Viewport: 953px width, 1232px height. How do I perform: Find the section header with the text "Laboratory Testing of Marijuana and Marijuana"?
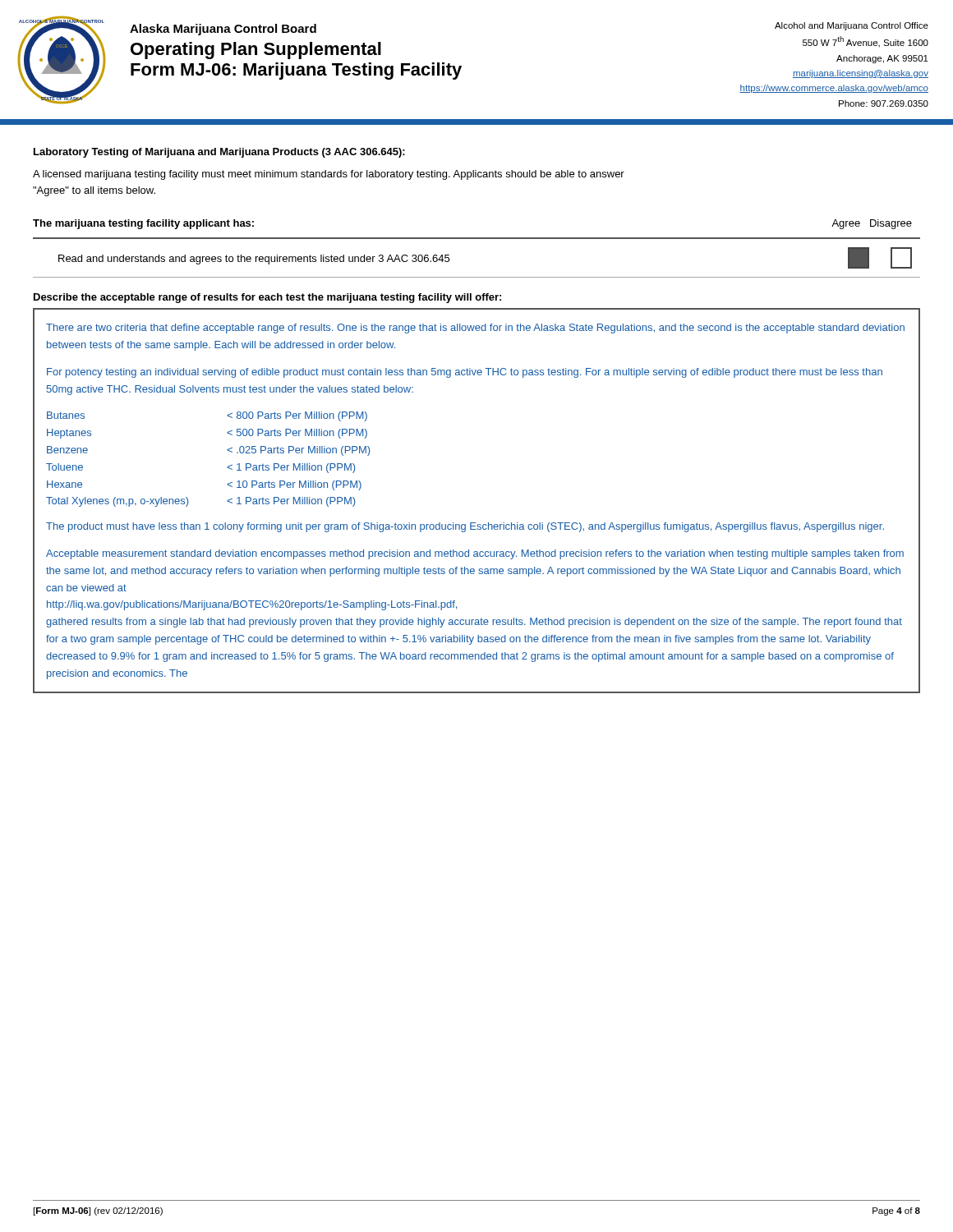point(219,152)
